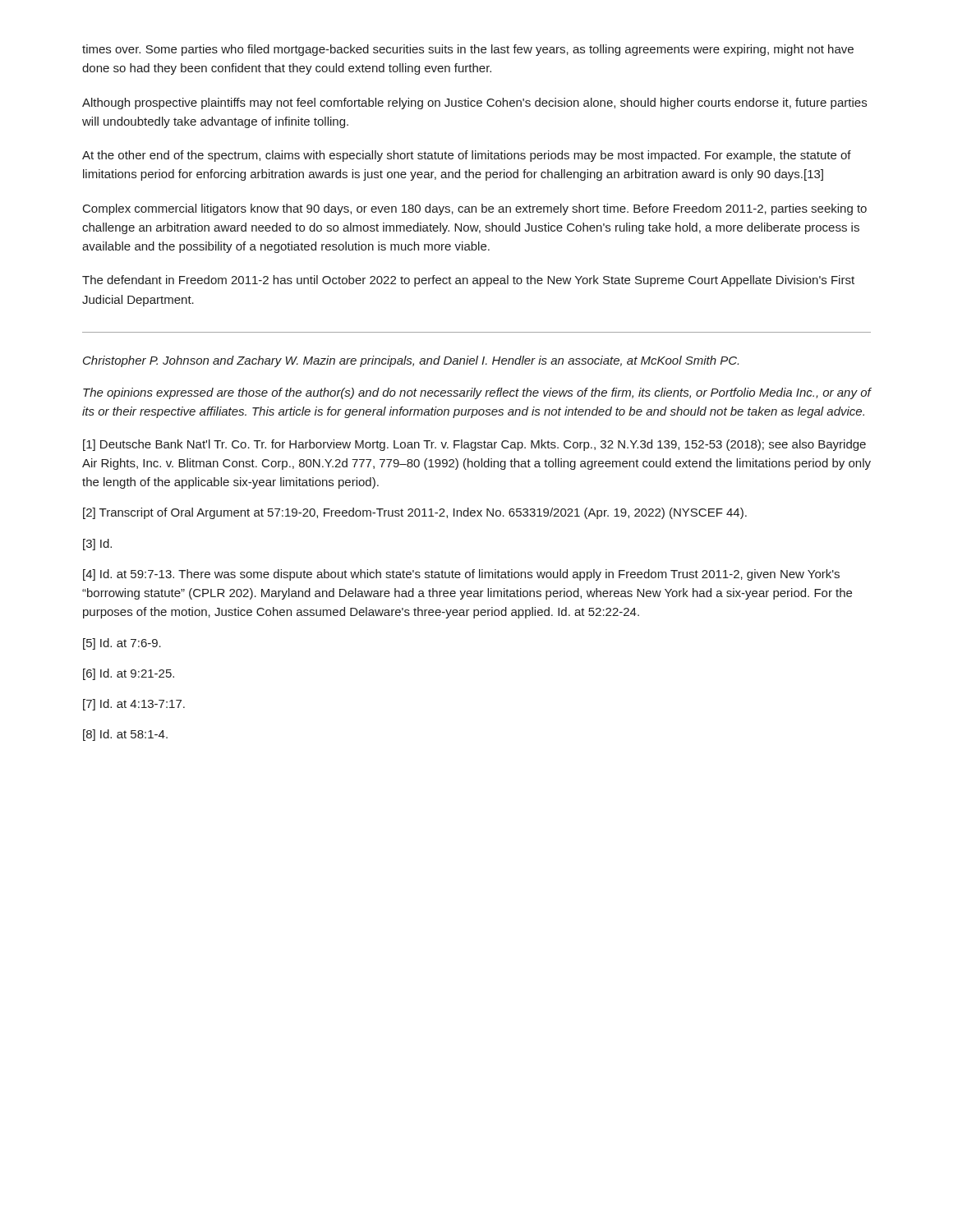Where is the passage that starts "times over. Some parties"?

[468, 58]
